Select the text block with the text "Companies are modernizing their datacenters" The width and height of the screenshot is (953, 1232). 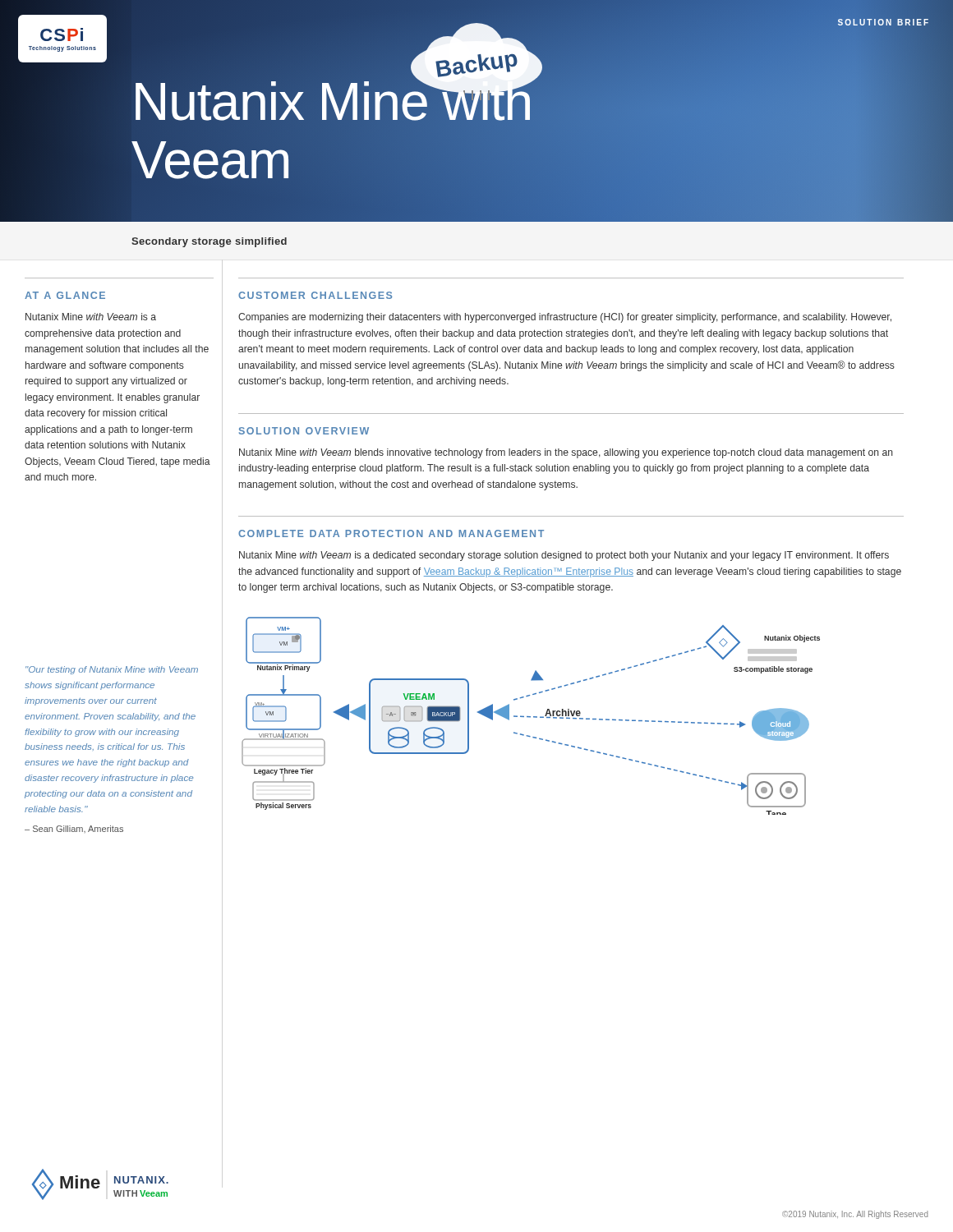(566, 349)
